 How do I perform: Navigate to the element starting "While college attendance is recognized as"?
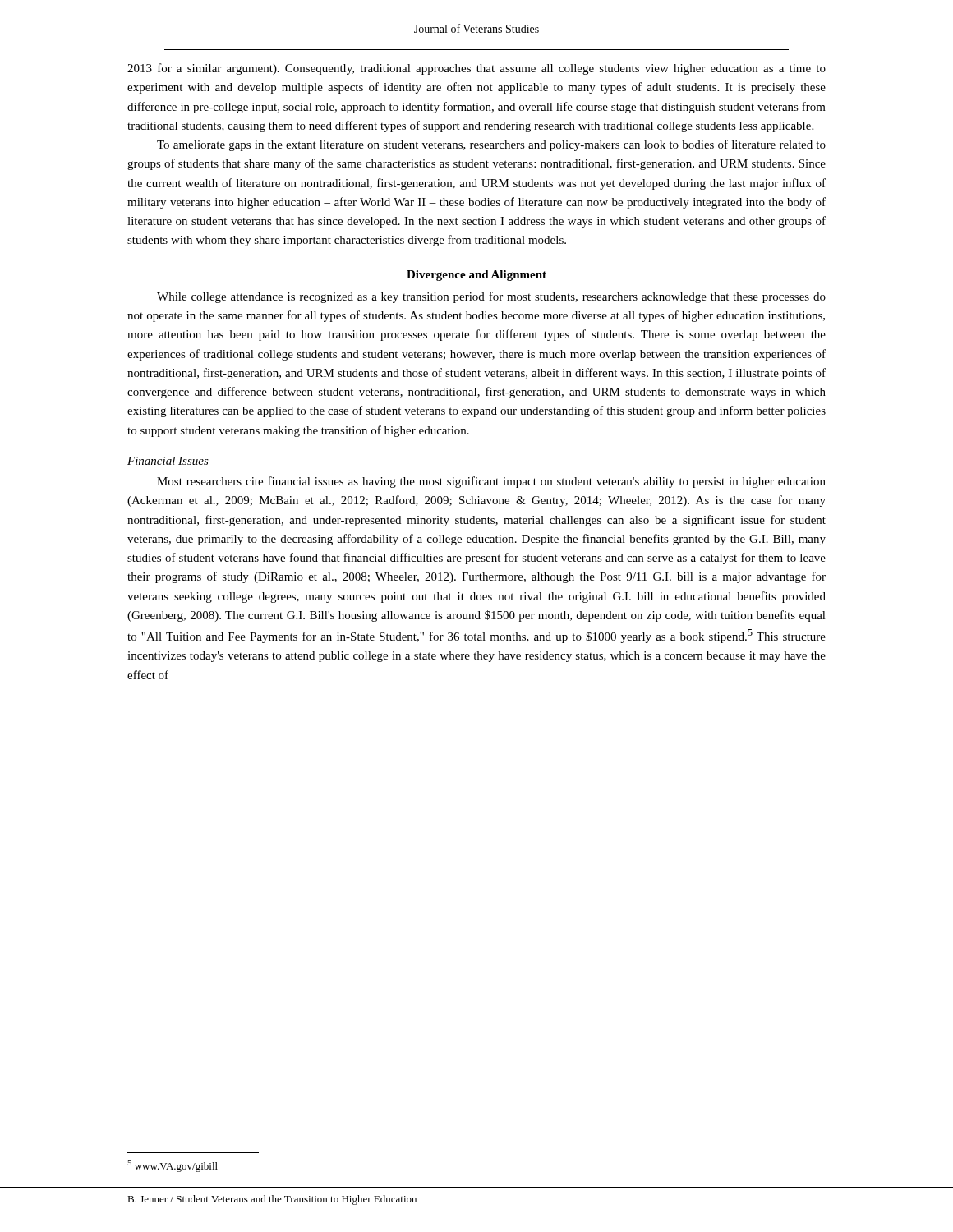[476, 364]
